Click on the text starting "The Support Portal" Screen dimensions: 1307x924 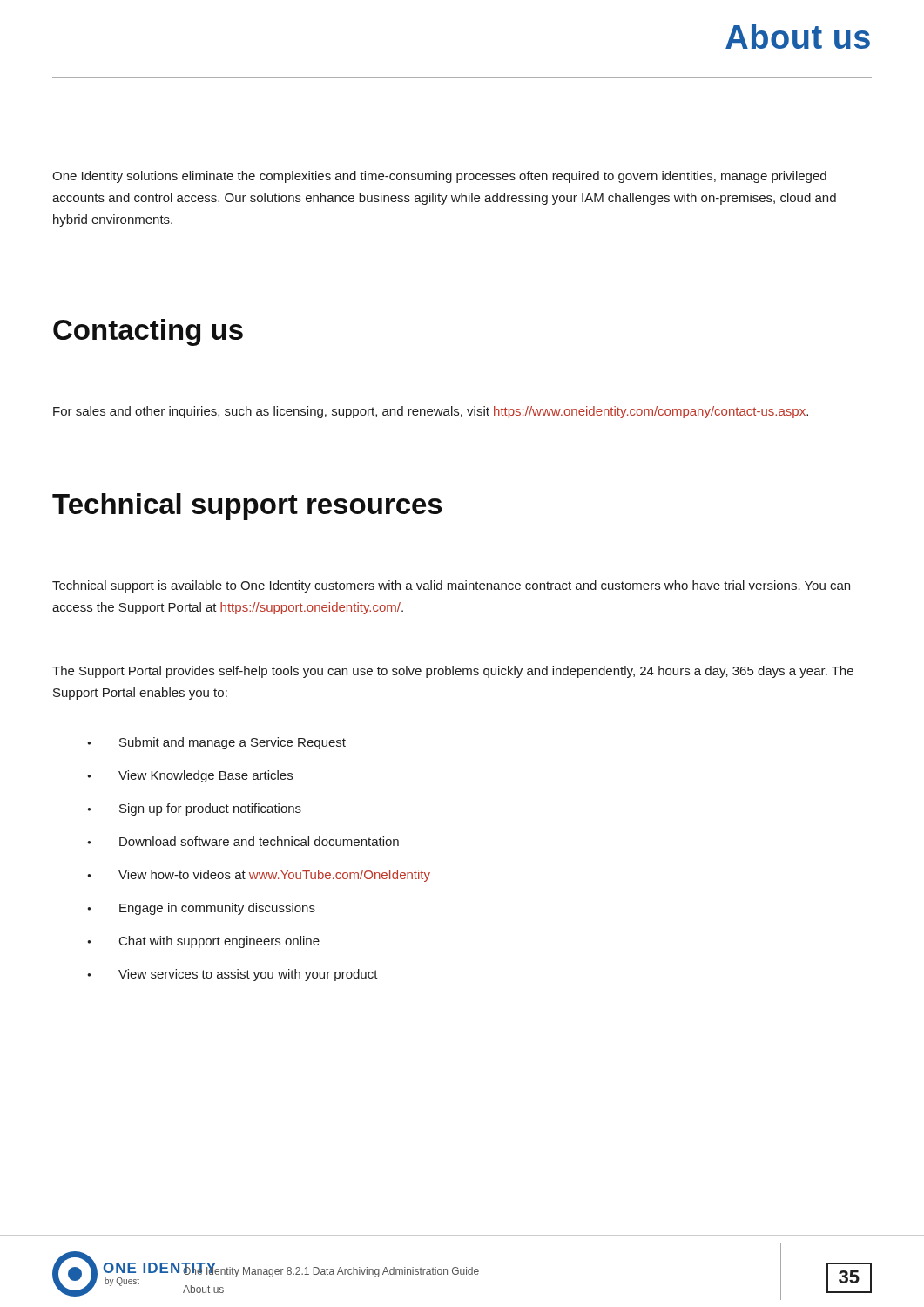[x=453, y=681]
